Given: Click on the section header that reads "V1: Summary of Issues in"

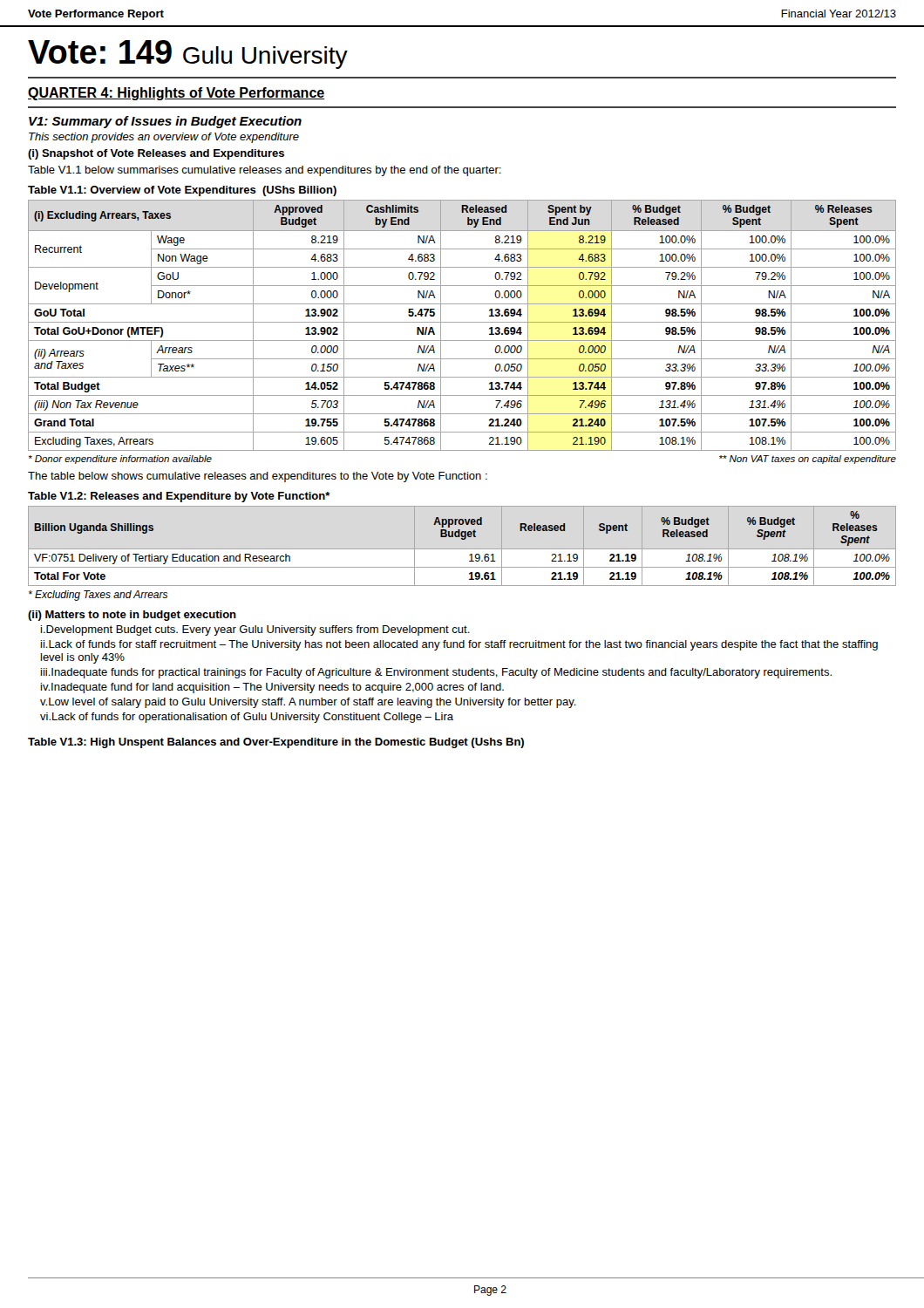Looking at the screenshot, I should (x=165, y=121).
